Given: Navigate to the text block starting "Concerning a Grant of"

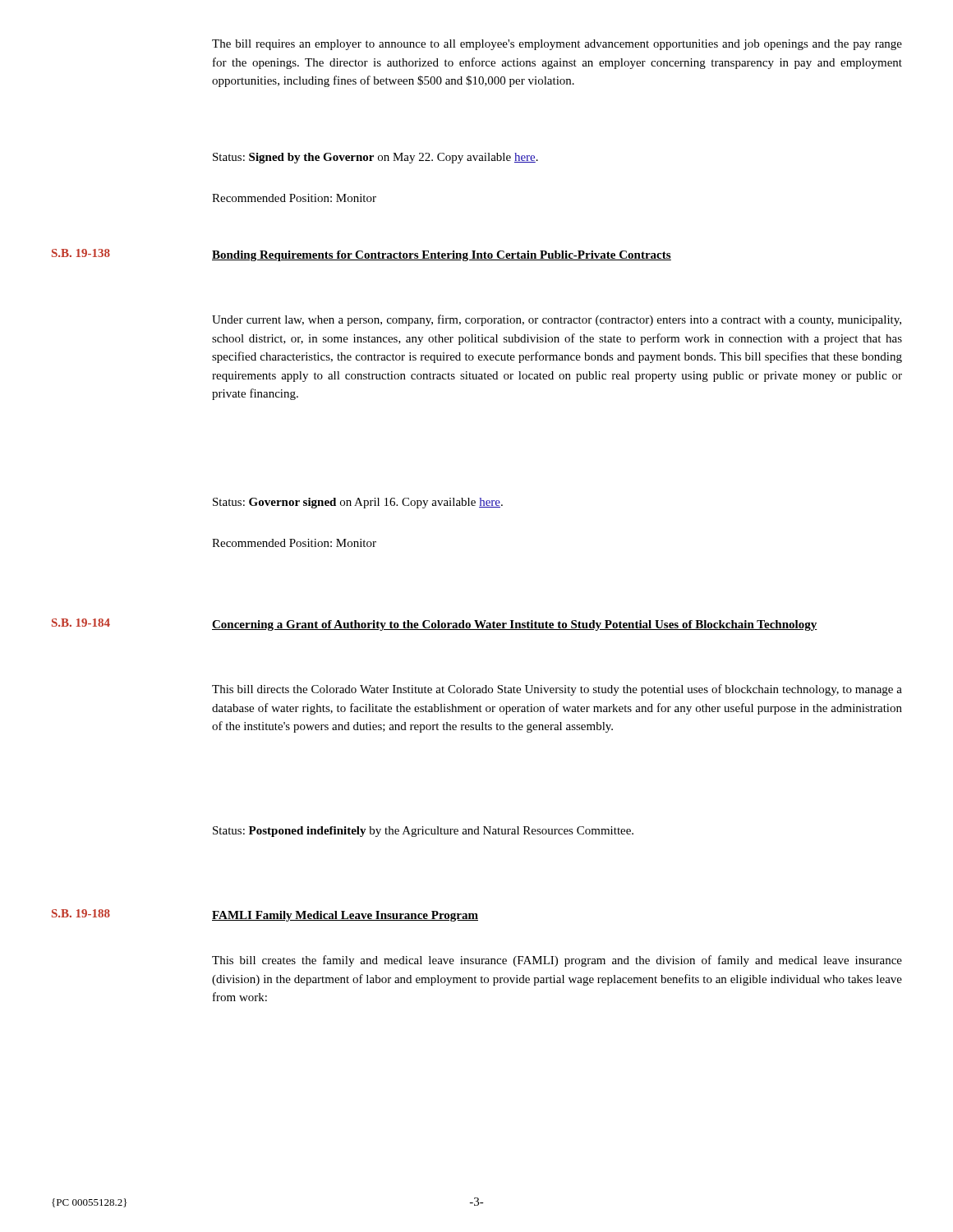Looking at the screenshot, I should point(557,625).
